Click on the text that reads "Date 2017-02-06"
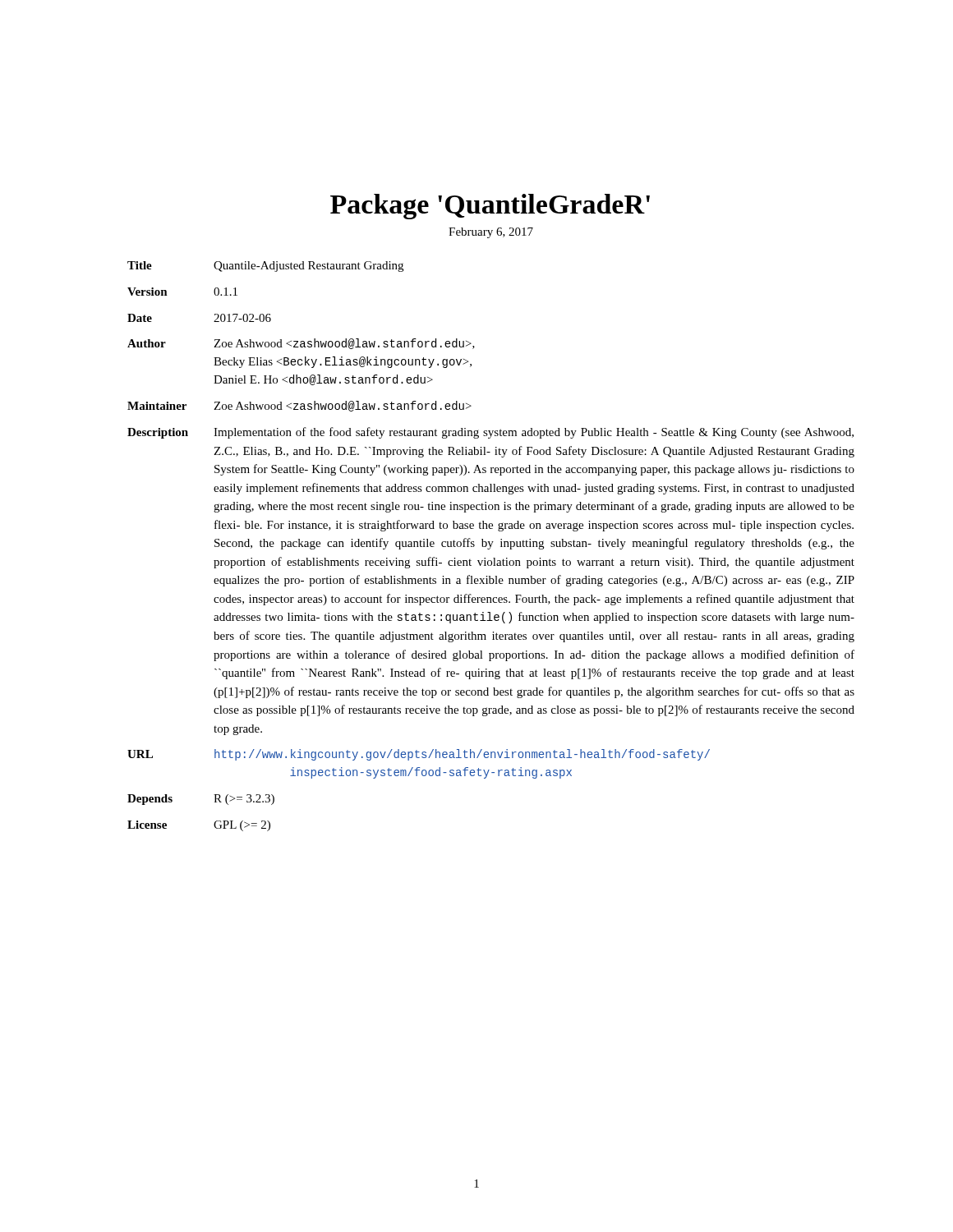Viewport: 953px width, 1232px height. [144, 317]
